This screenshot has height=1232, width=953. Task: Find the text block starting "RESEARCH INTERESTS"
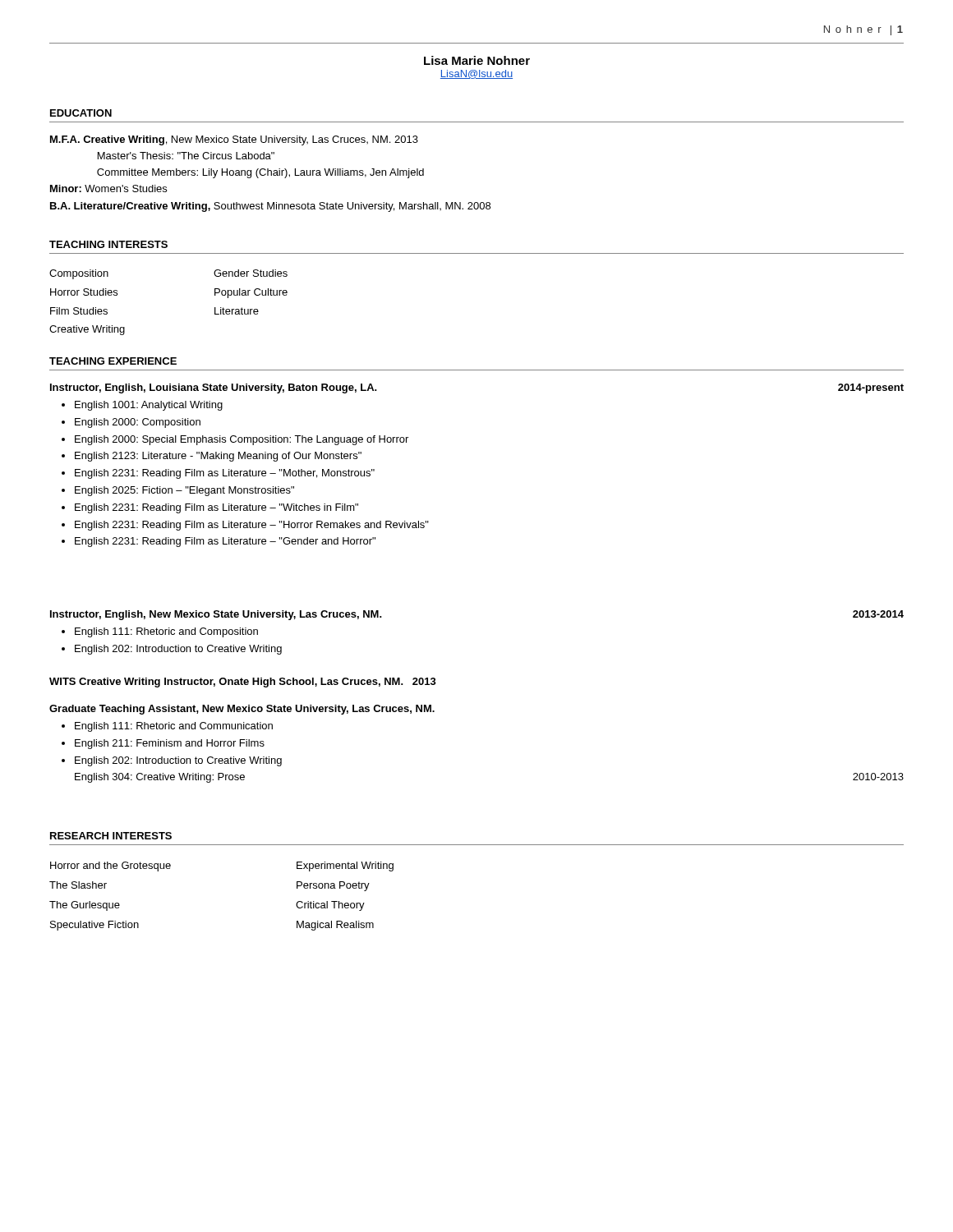(476, 837)
